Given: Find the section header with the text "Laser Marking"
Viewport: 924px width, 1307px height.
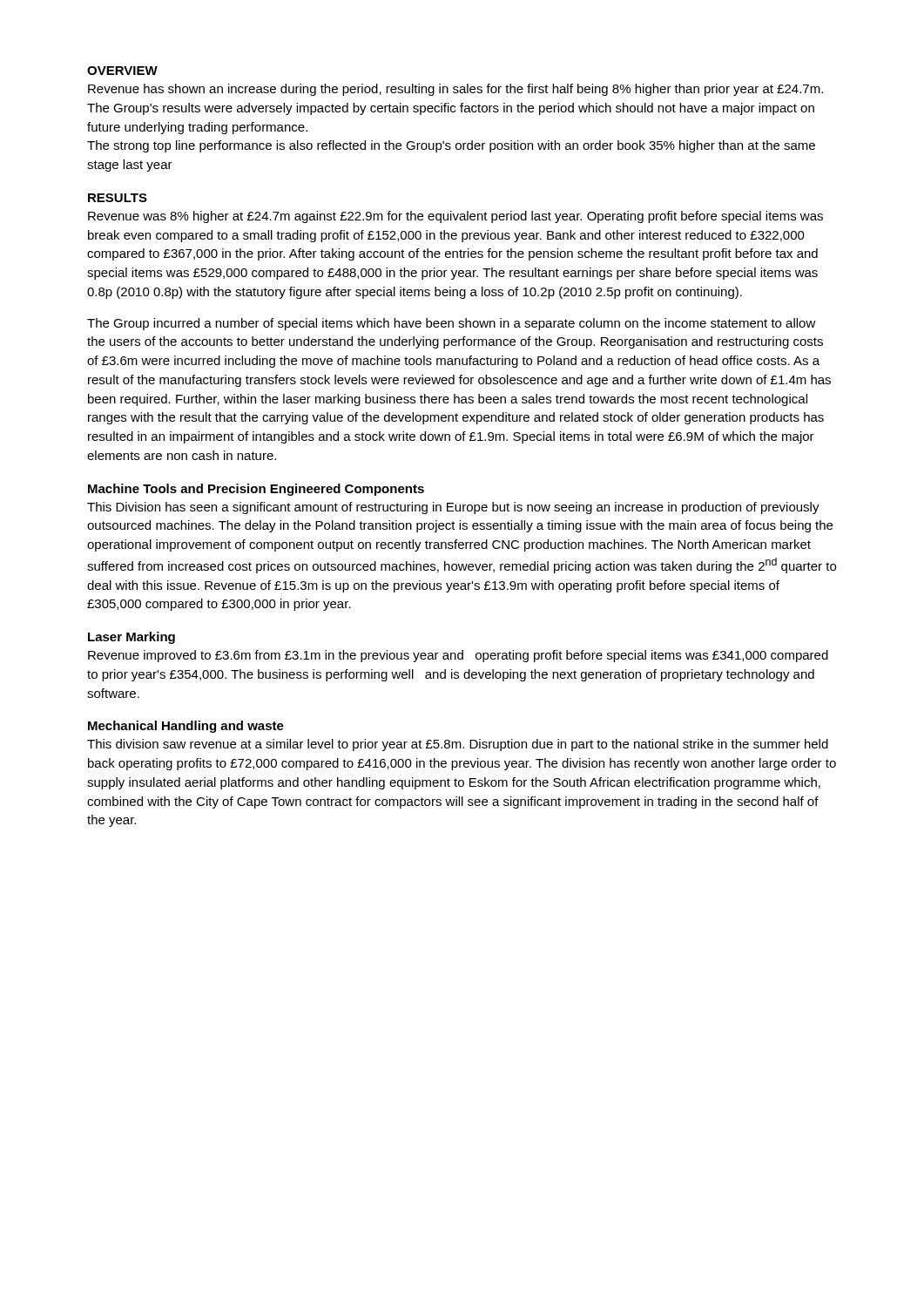Looking at the screenshot, I should coord(131,637).
